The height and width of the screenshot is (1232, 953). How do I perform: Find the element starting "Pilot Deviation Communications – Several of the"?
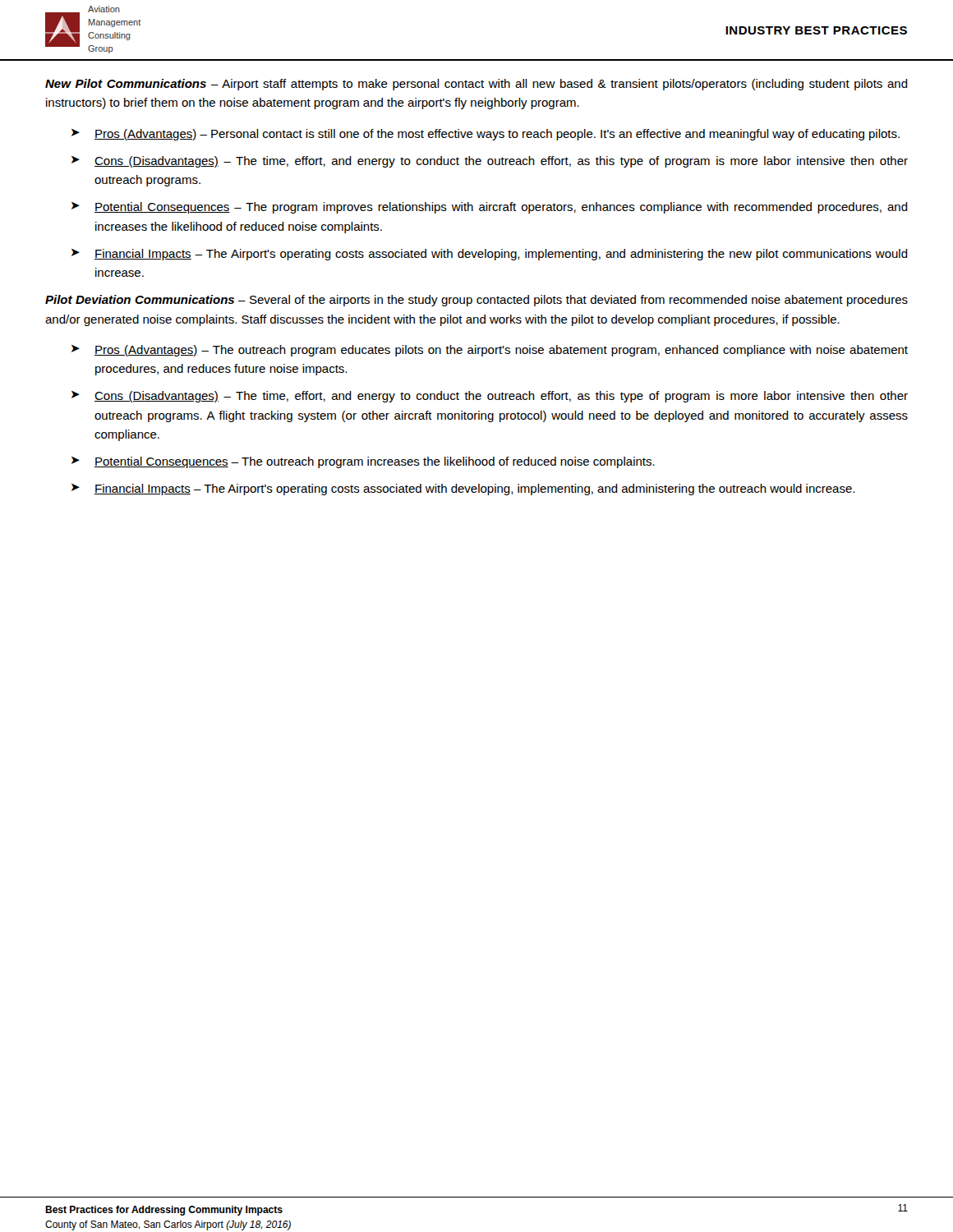(476, 309)
